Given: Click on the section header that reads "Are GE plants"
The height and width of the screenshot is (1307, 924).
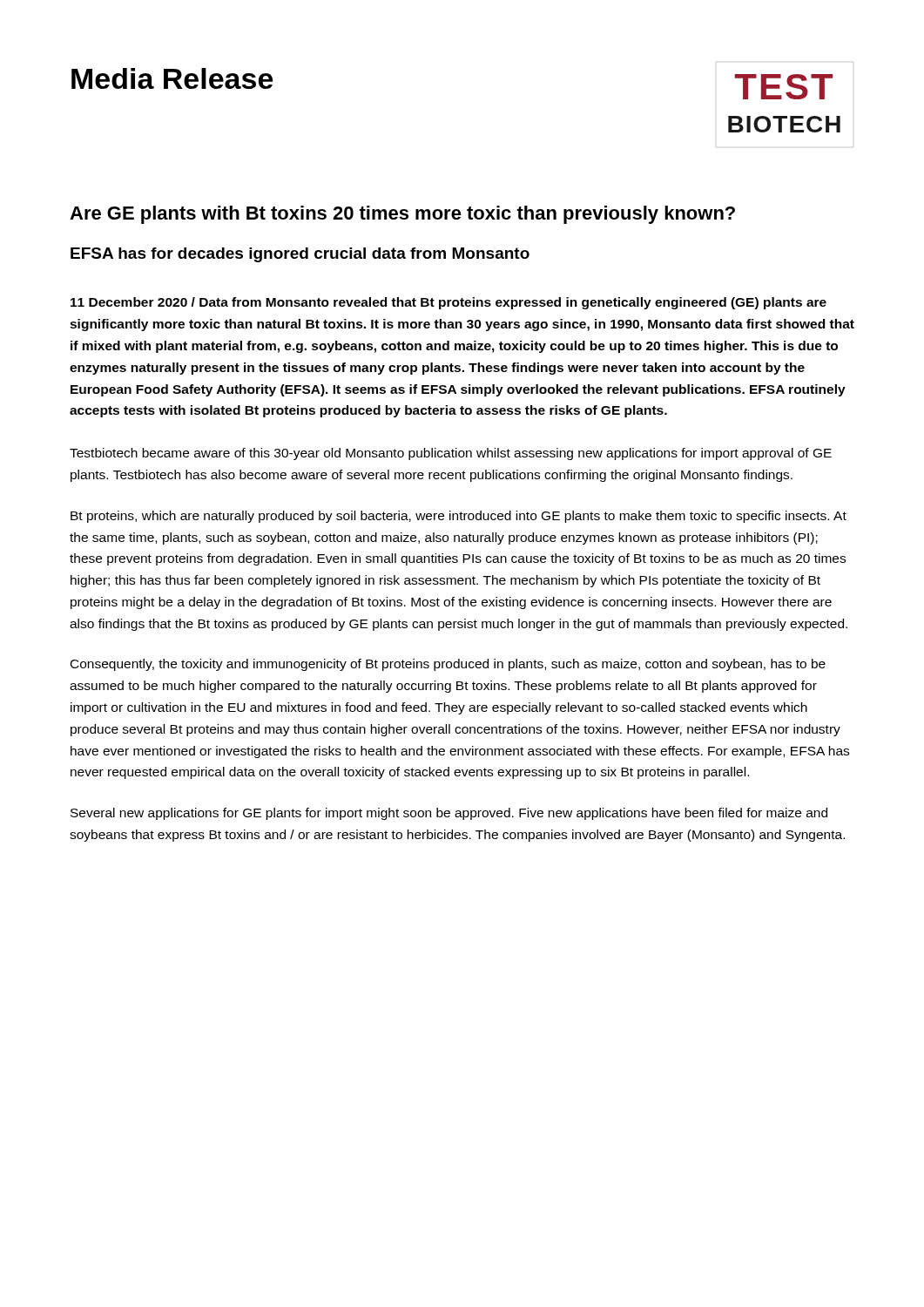Looking at the screenshot, I should (462, 213).
